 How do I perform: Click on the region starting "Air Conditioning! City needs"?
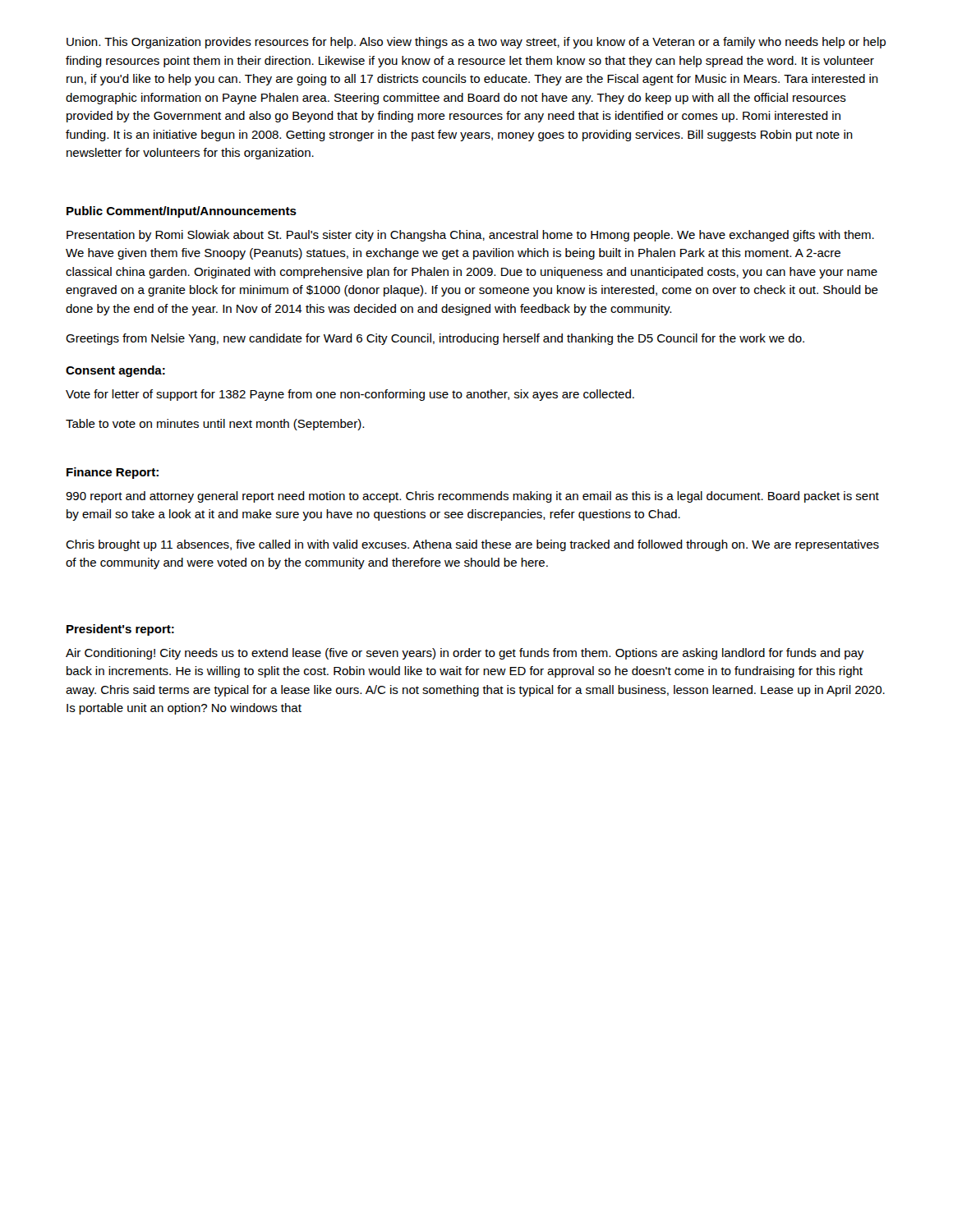coord(476,680)
